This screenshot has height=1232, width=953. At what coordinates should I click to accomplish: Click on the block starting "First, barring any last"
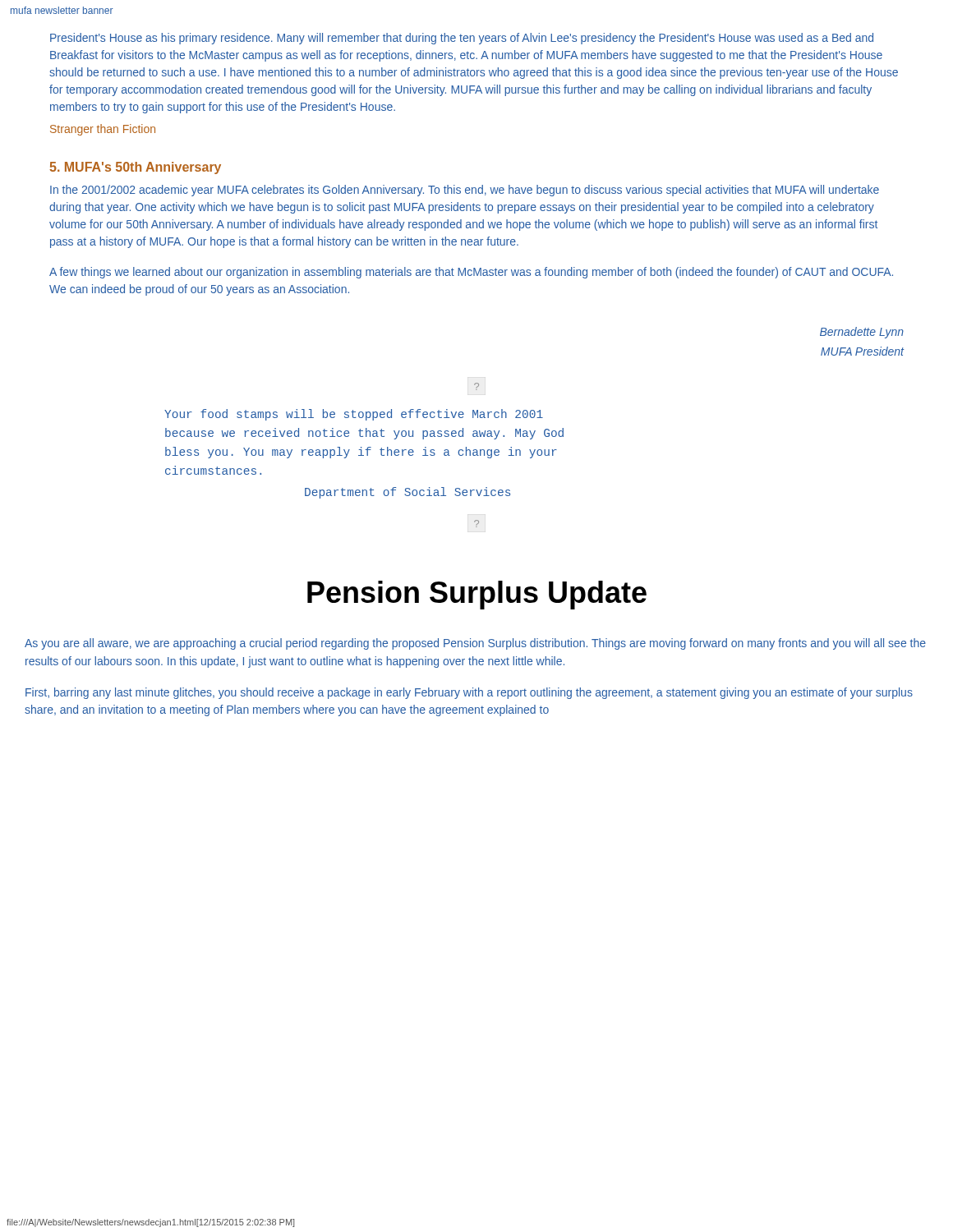[x=469, y=701]
